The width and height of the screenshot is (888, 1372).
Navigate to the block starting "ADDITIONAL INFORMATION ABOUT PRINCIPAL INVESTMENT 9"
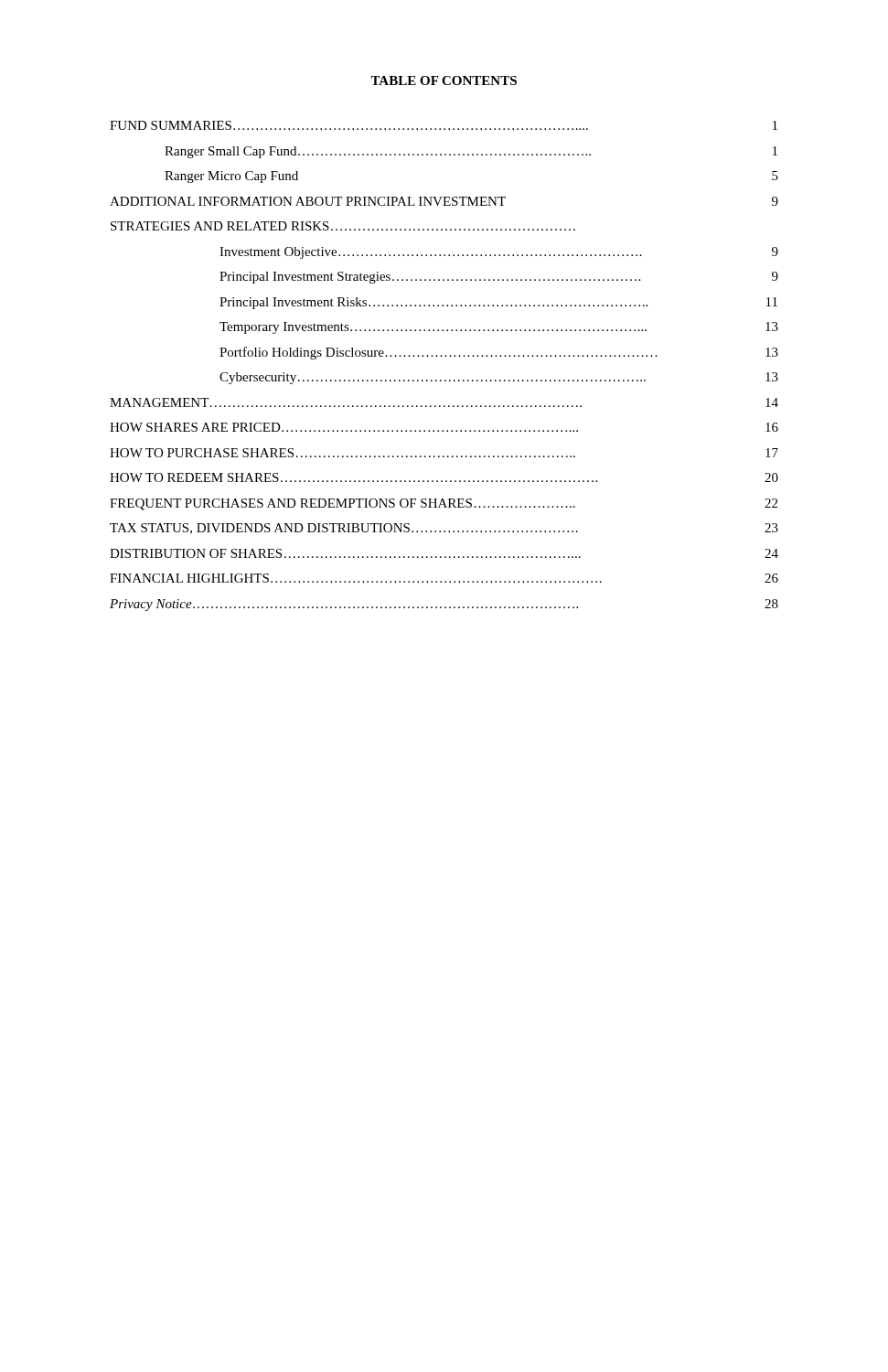[444, 201]
